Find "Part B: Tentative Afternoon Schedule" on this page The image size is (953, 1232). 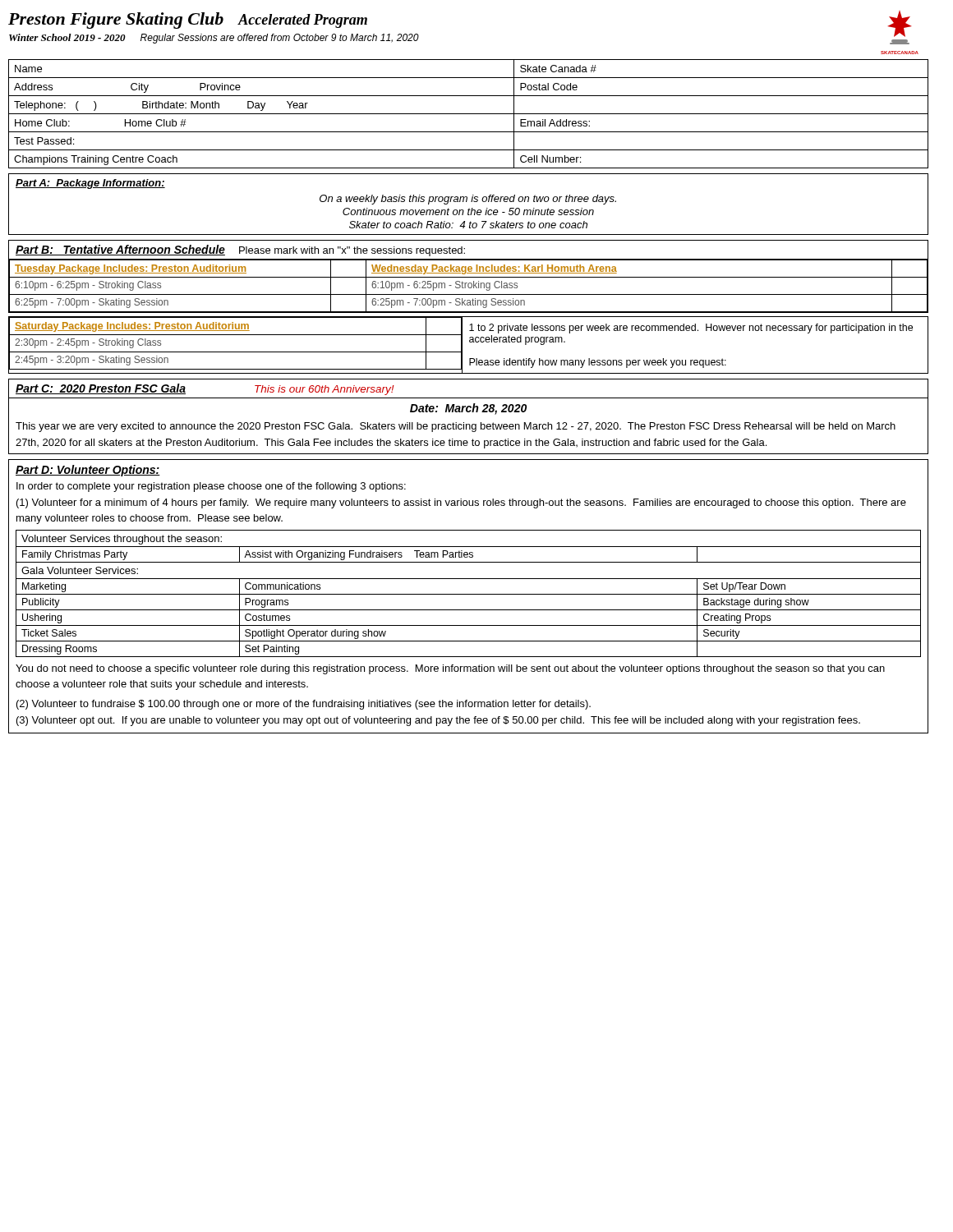120,250
